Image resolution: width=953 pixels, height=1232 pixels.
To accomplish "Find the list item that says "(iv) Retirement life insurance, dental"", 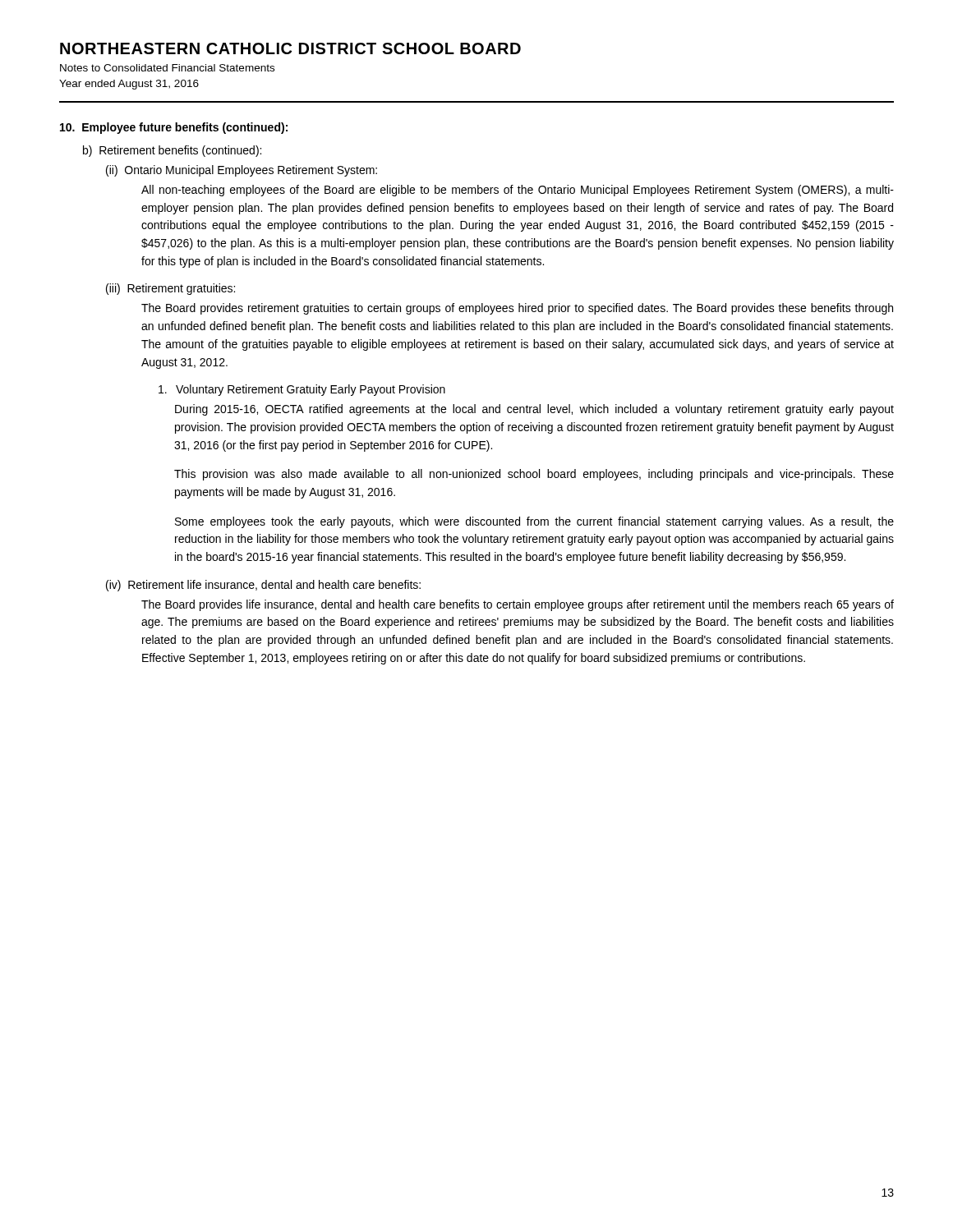I will click(263, 586).
